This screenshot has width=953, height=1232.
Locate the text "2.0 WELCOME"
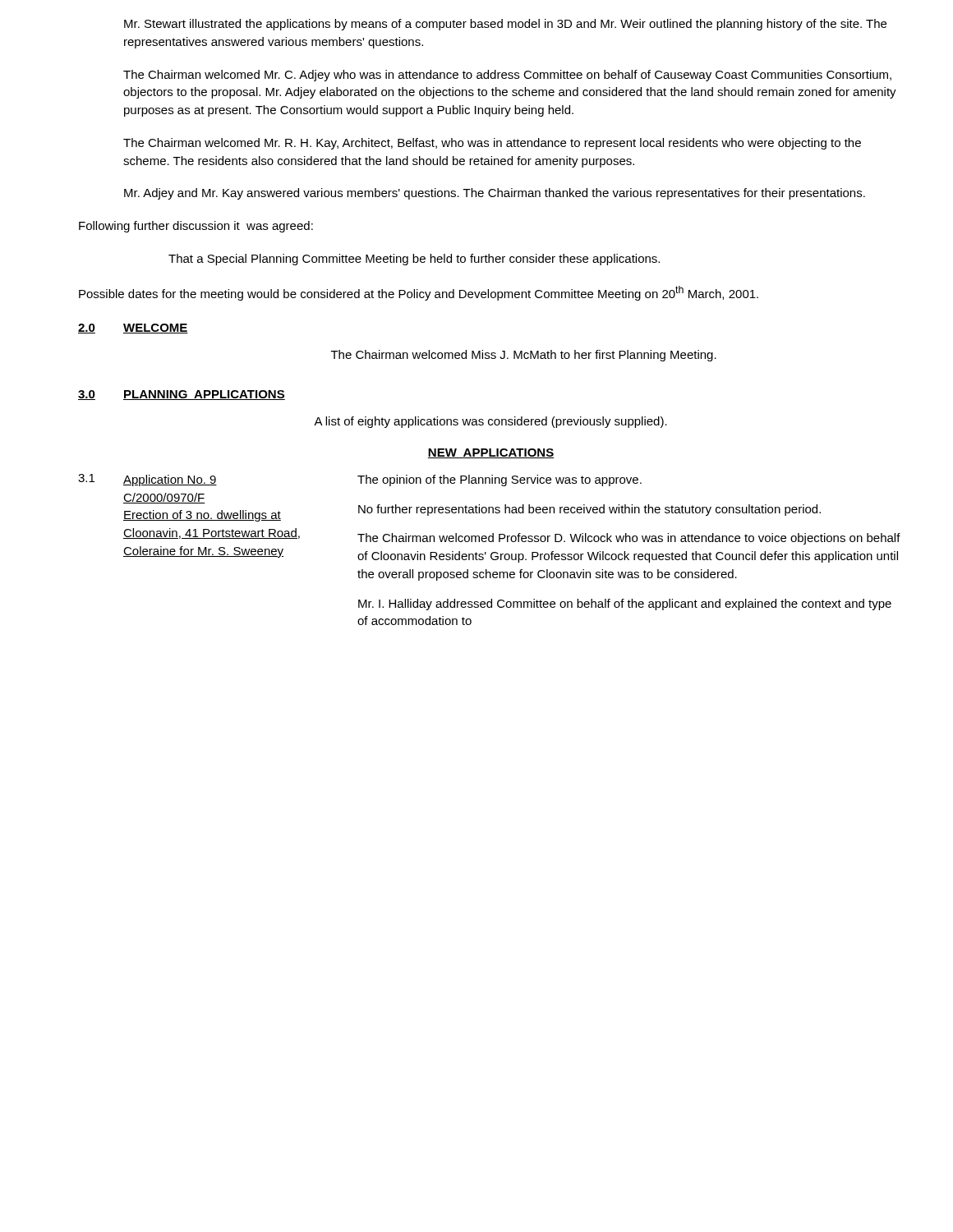[x=133, y=328]
